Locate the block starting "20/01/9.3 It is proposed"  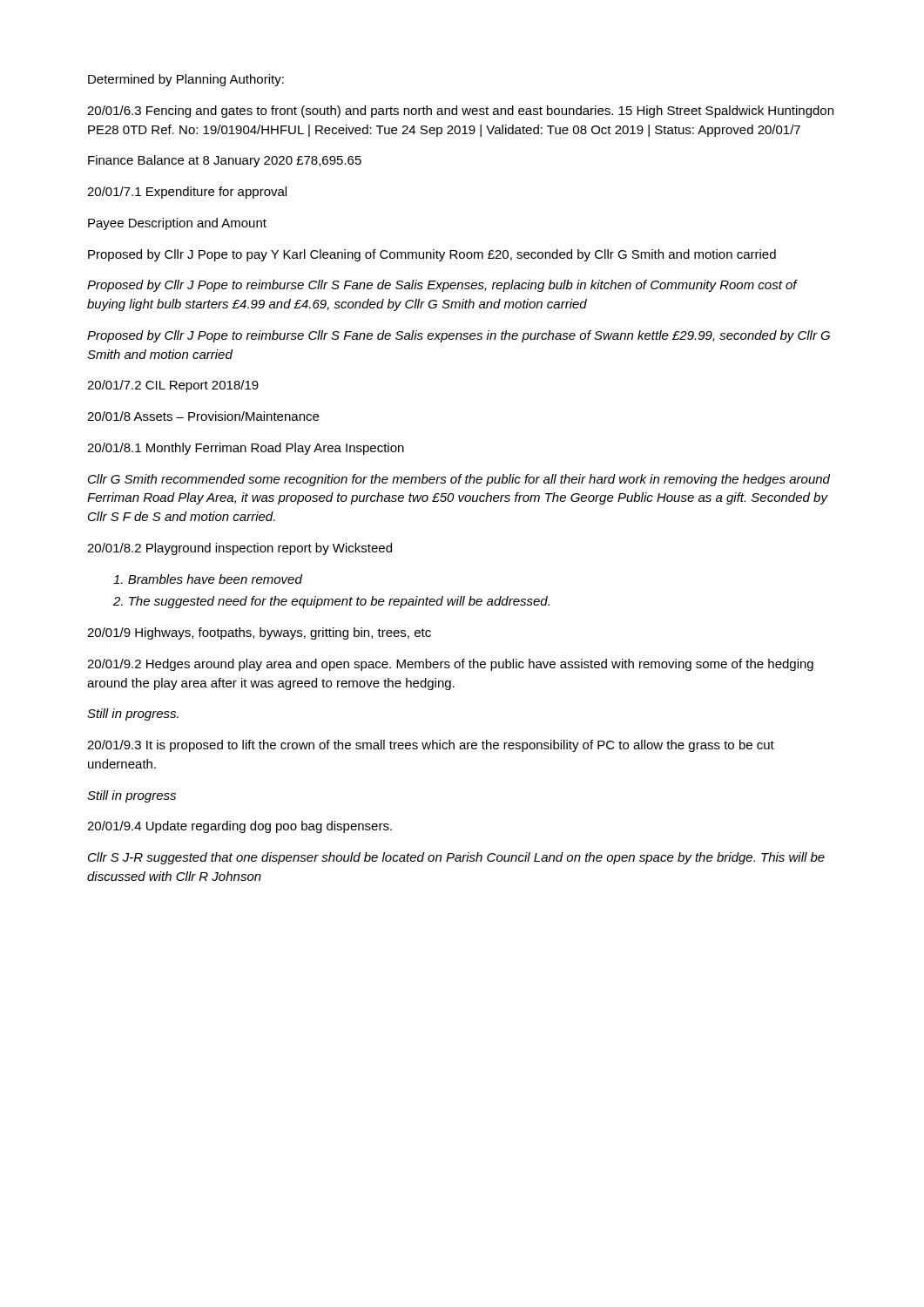[431, 754]
